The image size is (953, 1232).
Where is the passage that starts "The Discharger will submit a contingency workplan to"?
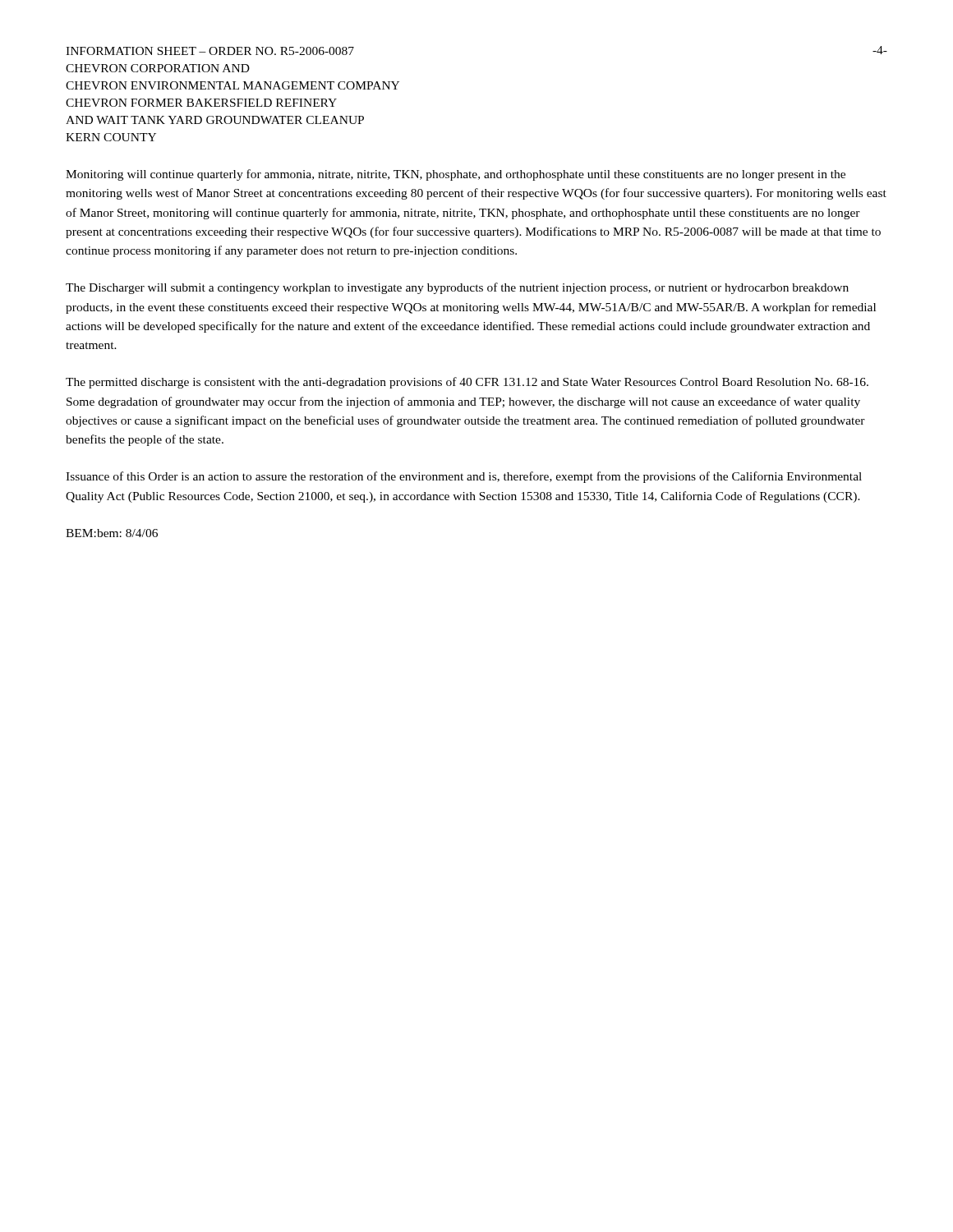click(x=471, y=316)
